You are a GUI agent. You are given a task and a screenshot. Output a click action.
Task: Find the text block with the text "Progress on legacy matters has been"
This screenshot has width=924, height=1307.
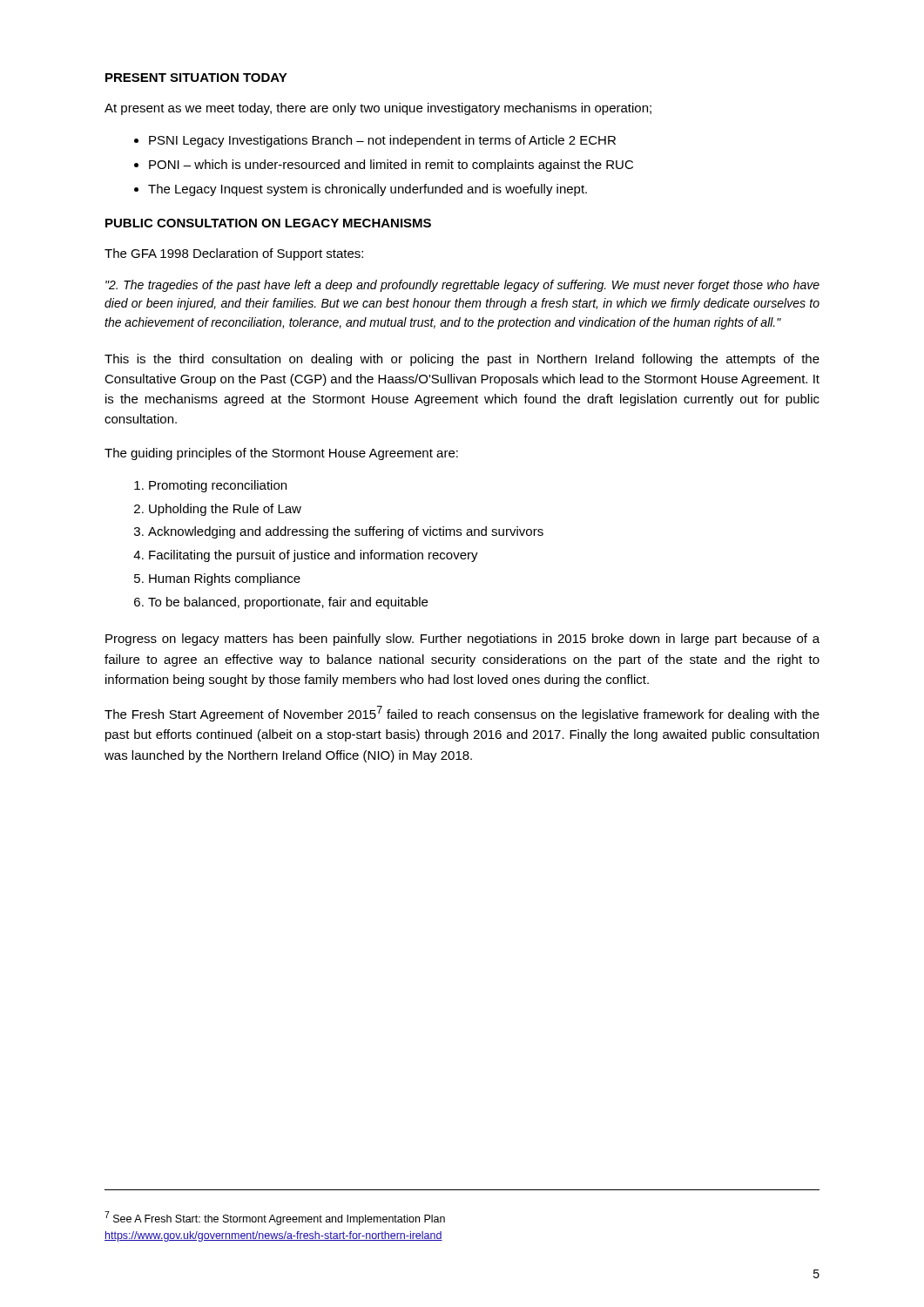tap(462, 659)
